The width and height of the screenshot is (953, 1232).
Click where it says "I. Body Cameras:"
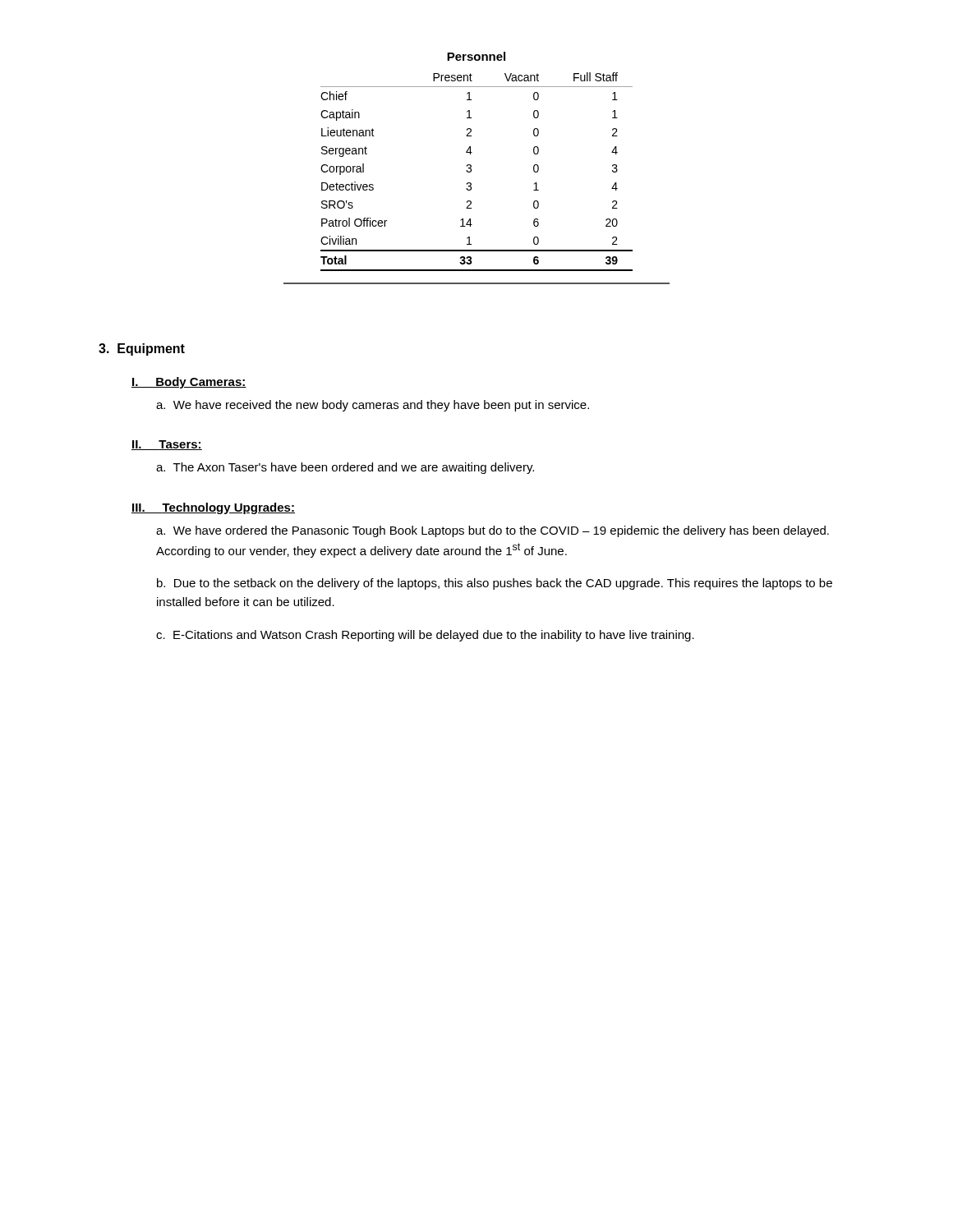pos(189,381)
